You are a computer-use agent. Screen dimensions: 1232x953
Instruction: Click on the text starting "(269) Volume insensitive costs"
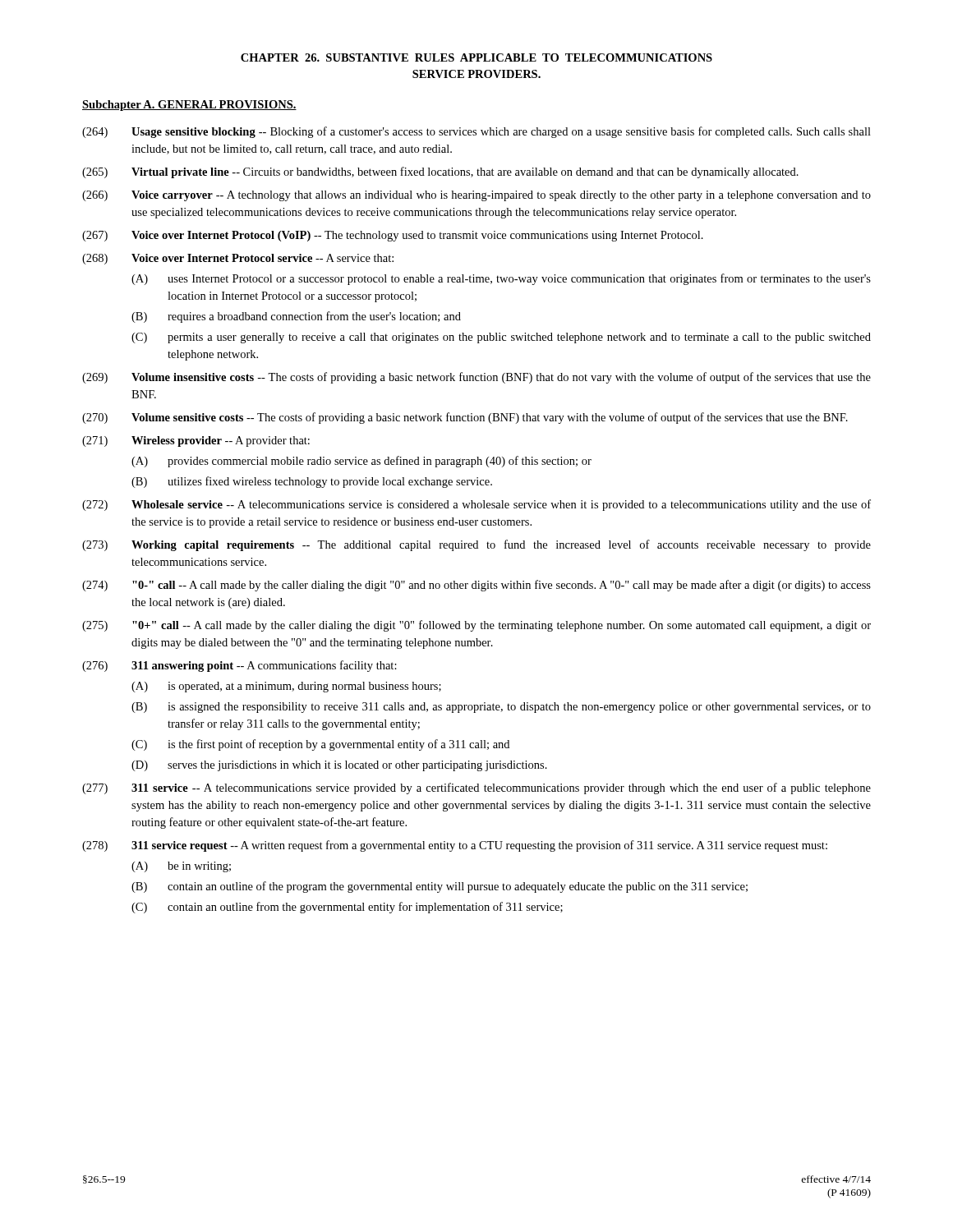point(476,386)
